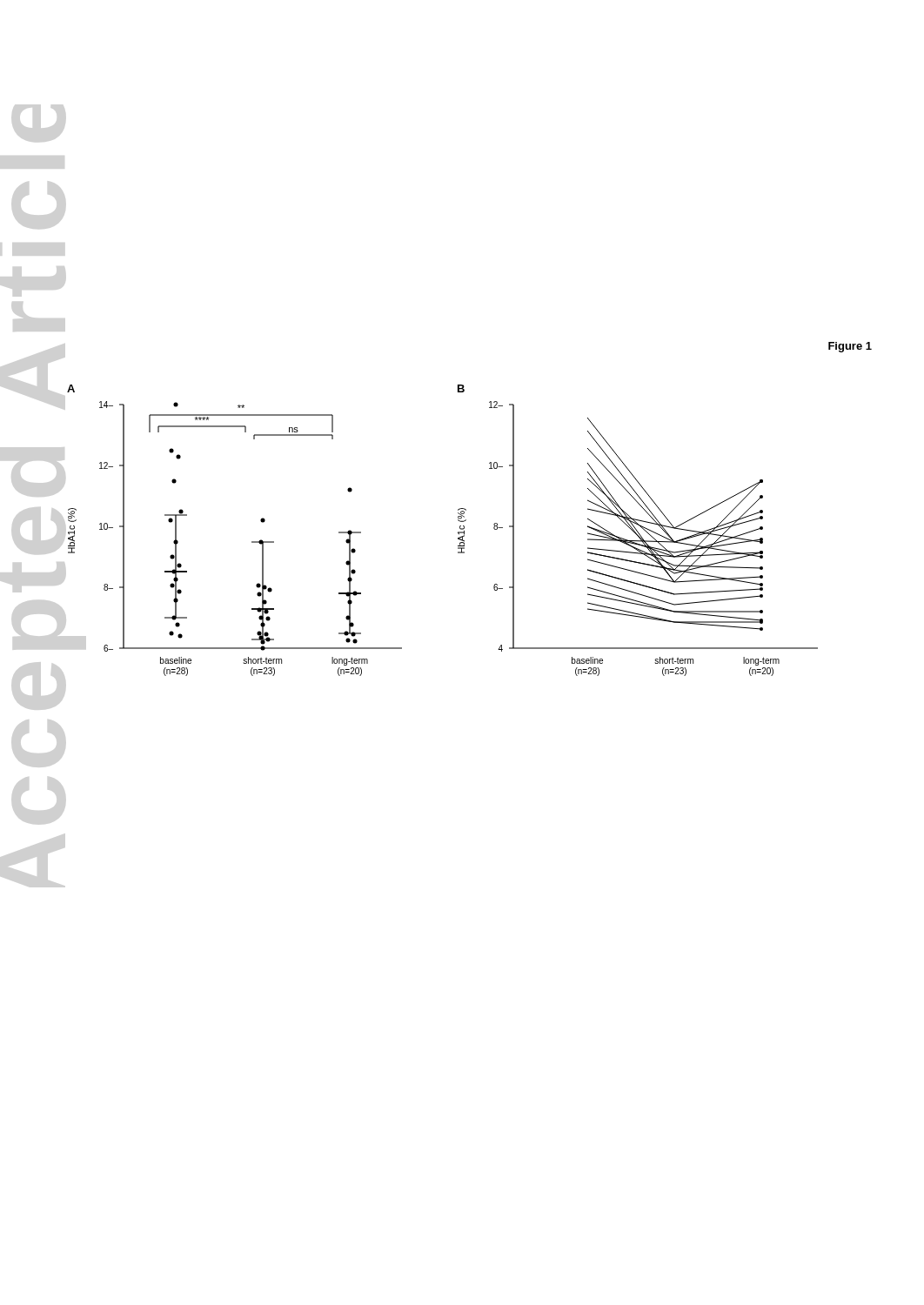Select the scatter plot
Image resolution: width=924 pixels, height=1305 pixels.
(250, 548)
